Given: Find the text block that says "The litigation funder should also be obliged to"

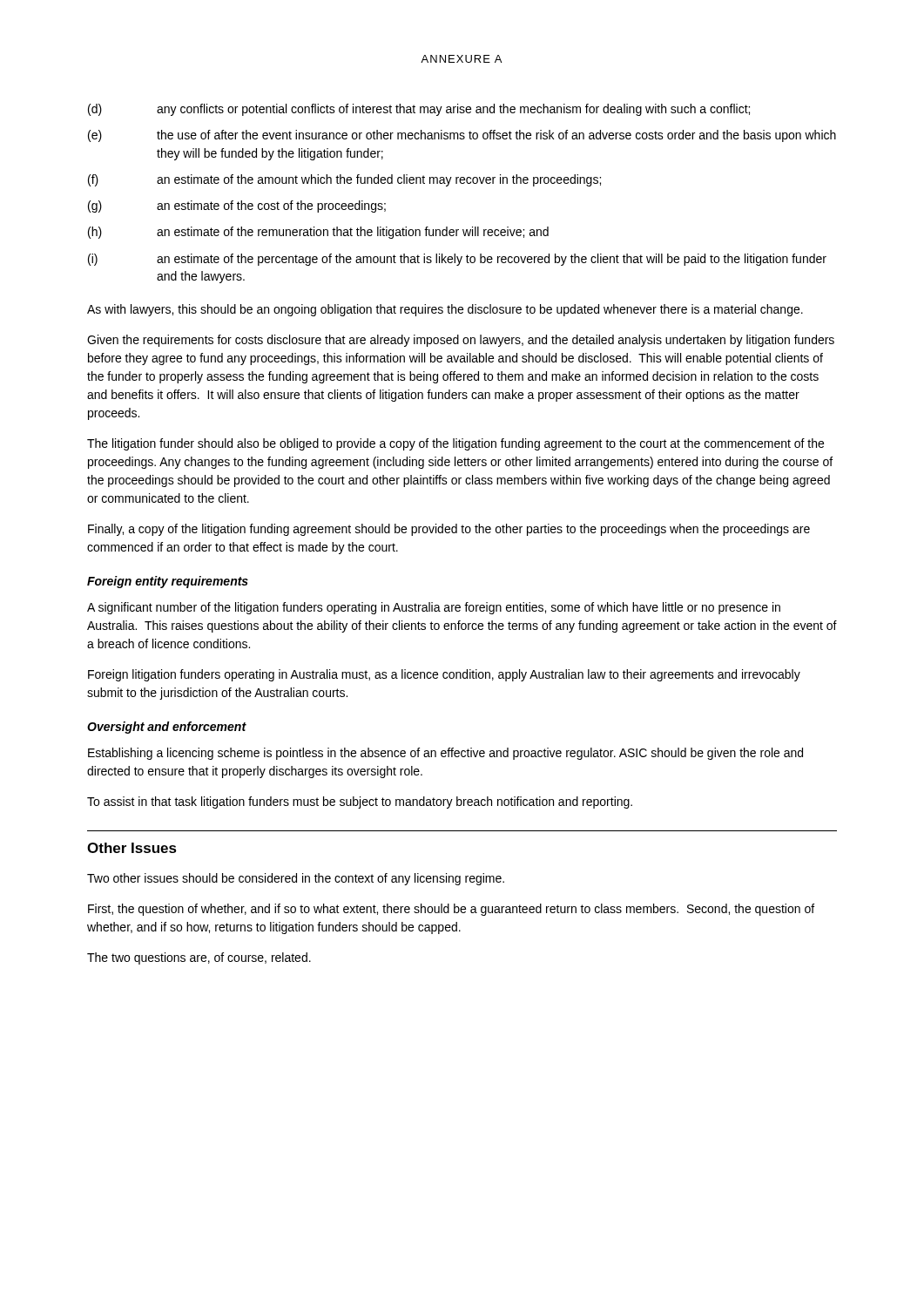Looking at the screenshot, I should coord(460,471).
